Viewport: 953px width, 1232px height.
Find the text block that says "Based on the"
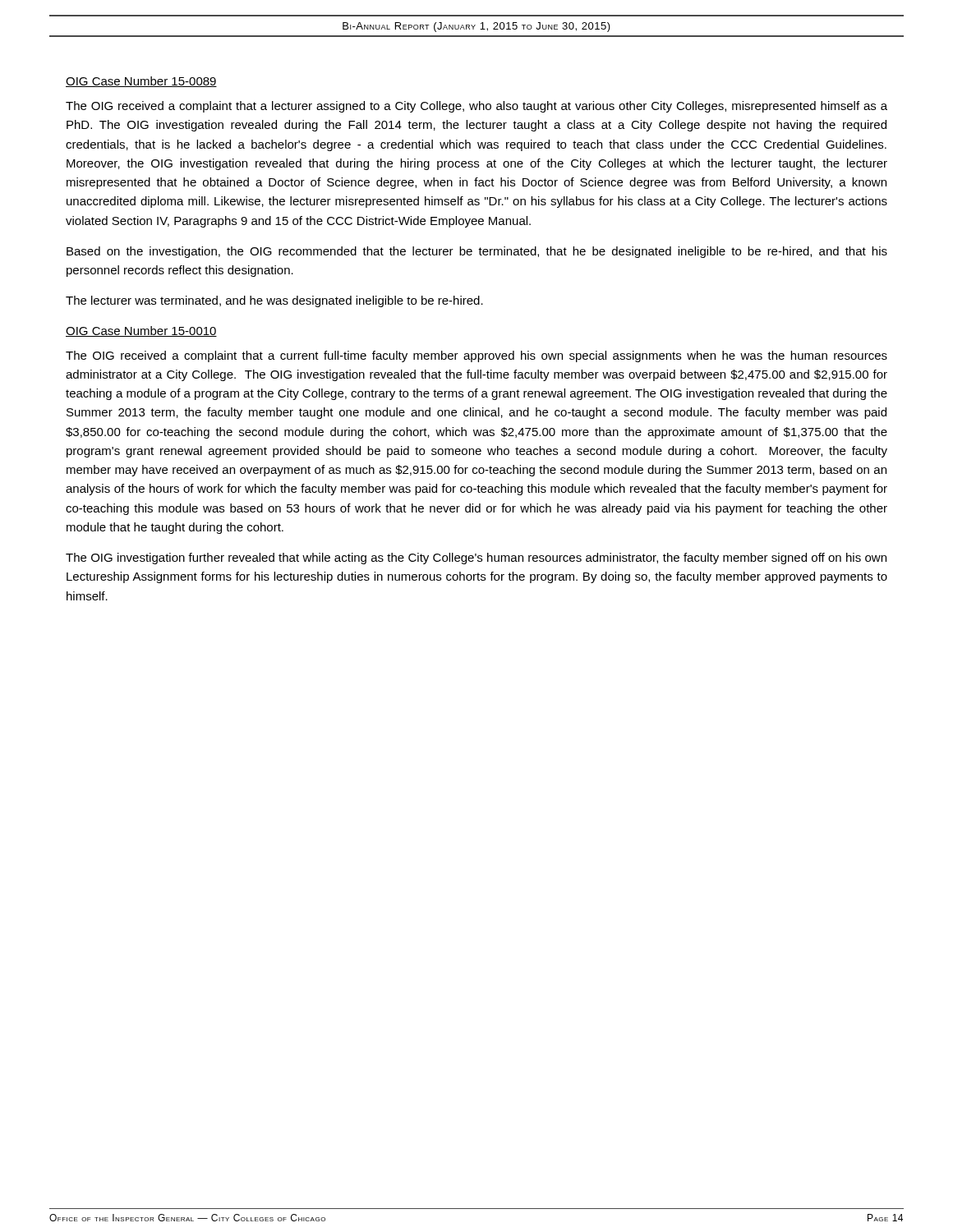[x=476, y=260]
